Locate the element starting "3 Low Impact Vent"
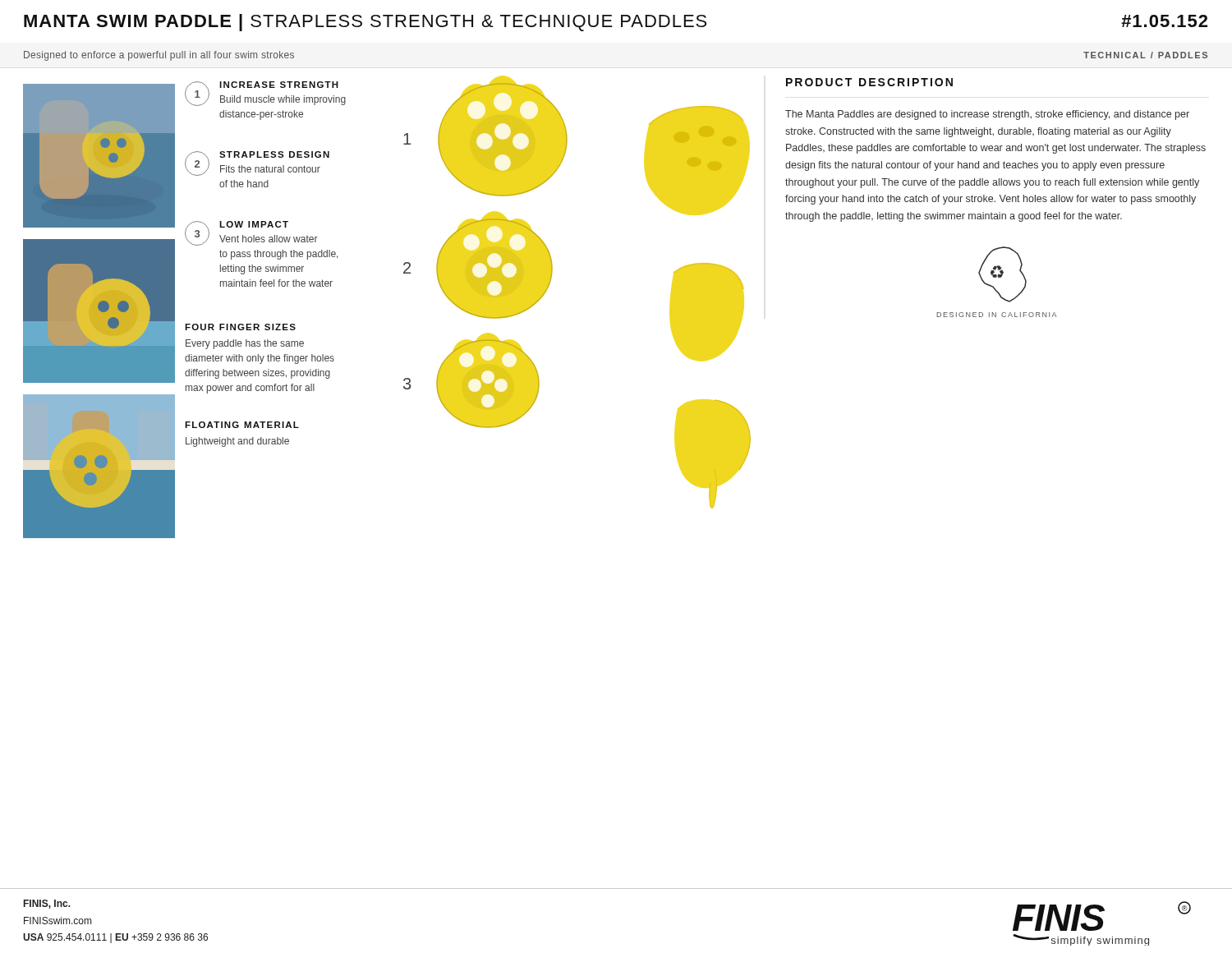This screenshot has width=1232, height=953. [262, 255]
